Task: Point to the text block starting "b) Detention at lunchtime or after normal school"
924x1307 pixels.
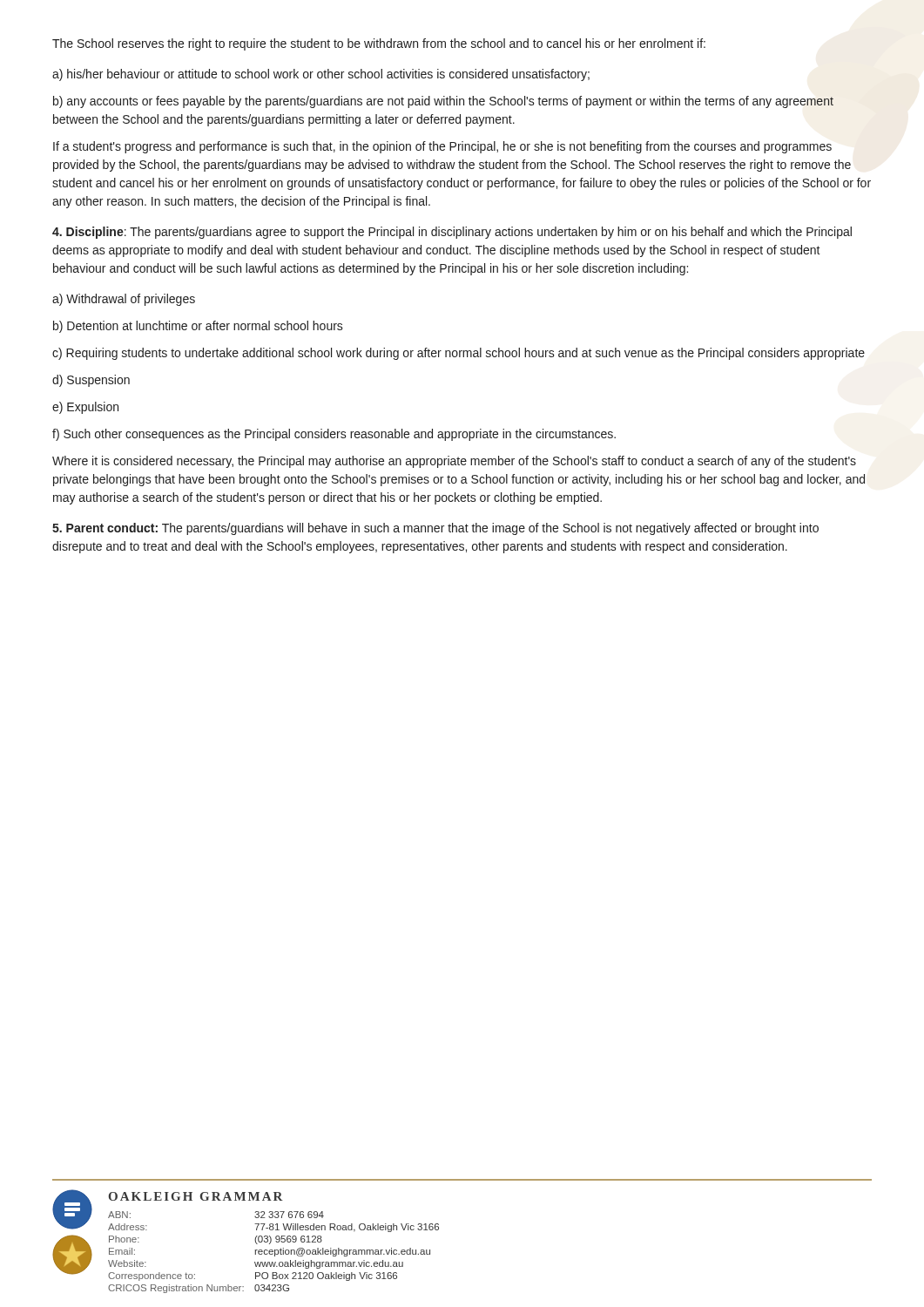Action: (198, 326)
